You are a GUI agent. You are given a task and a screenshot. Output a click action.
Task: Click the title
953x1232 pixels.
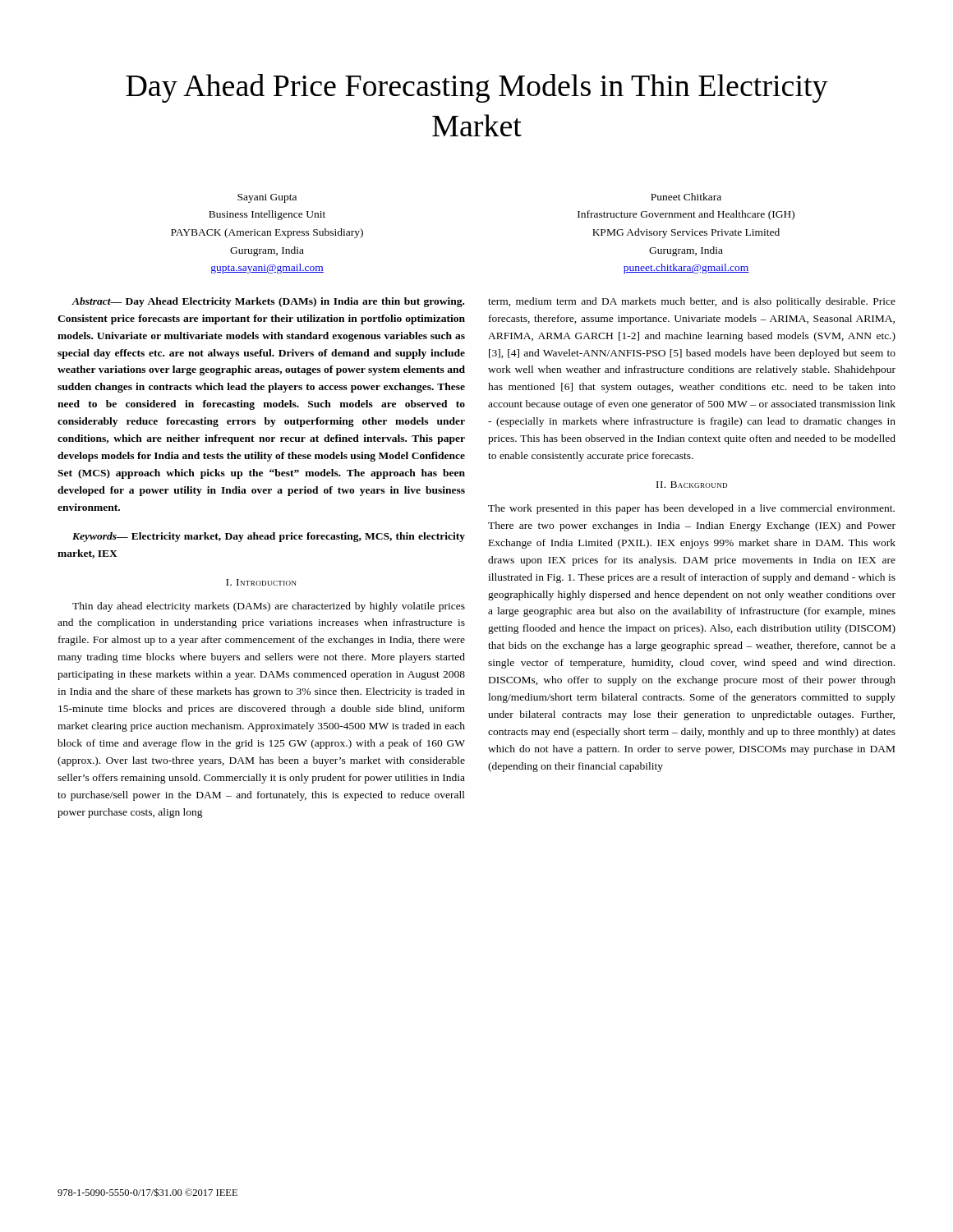(476, 102)
